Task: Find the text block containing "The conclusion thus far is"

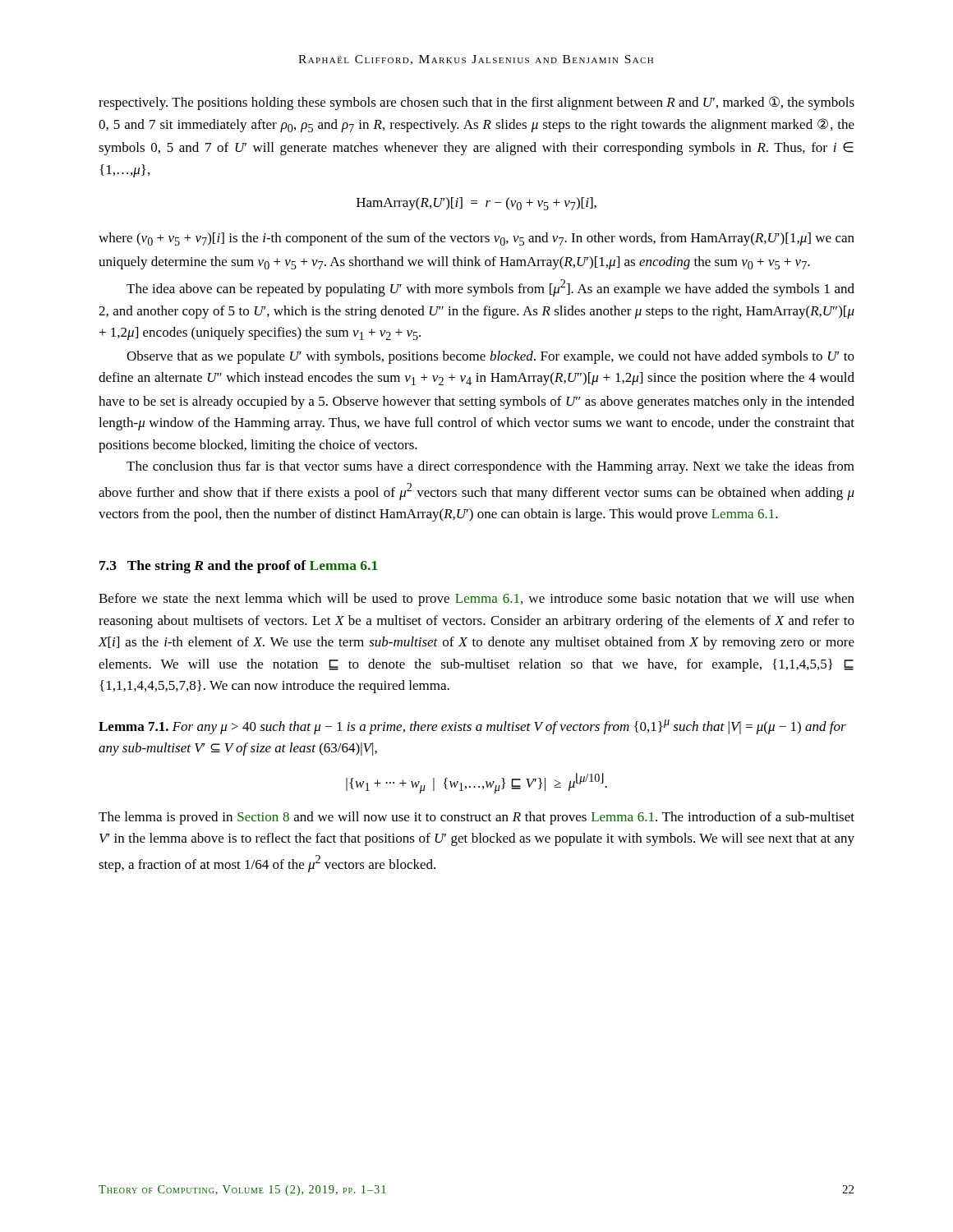Action: coord(476,491)
